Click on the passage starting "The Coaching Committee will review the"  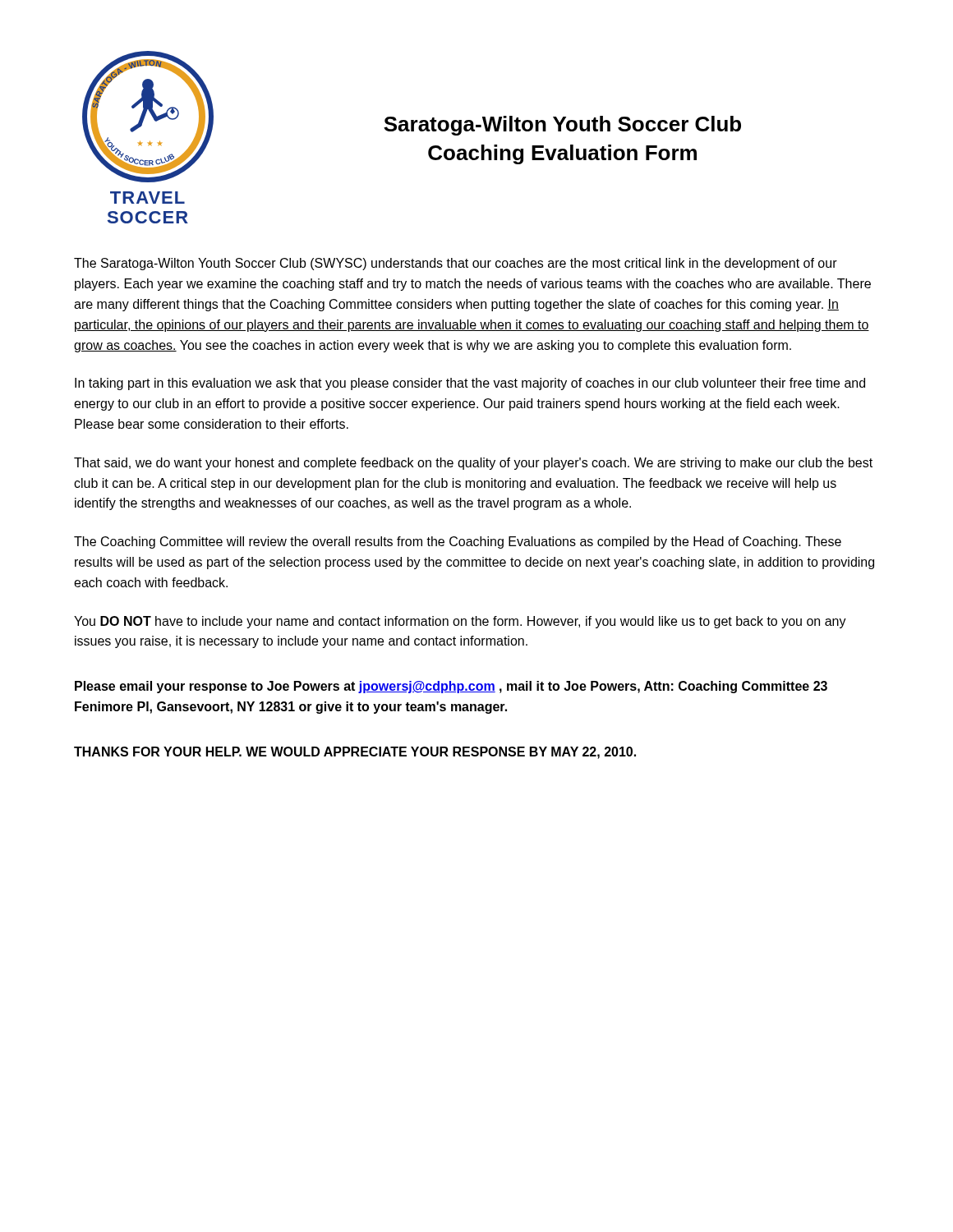[474, 562]
